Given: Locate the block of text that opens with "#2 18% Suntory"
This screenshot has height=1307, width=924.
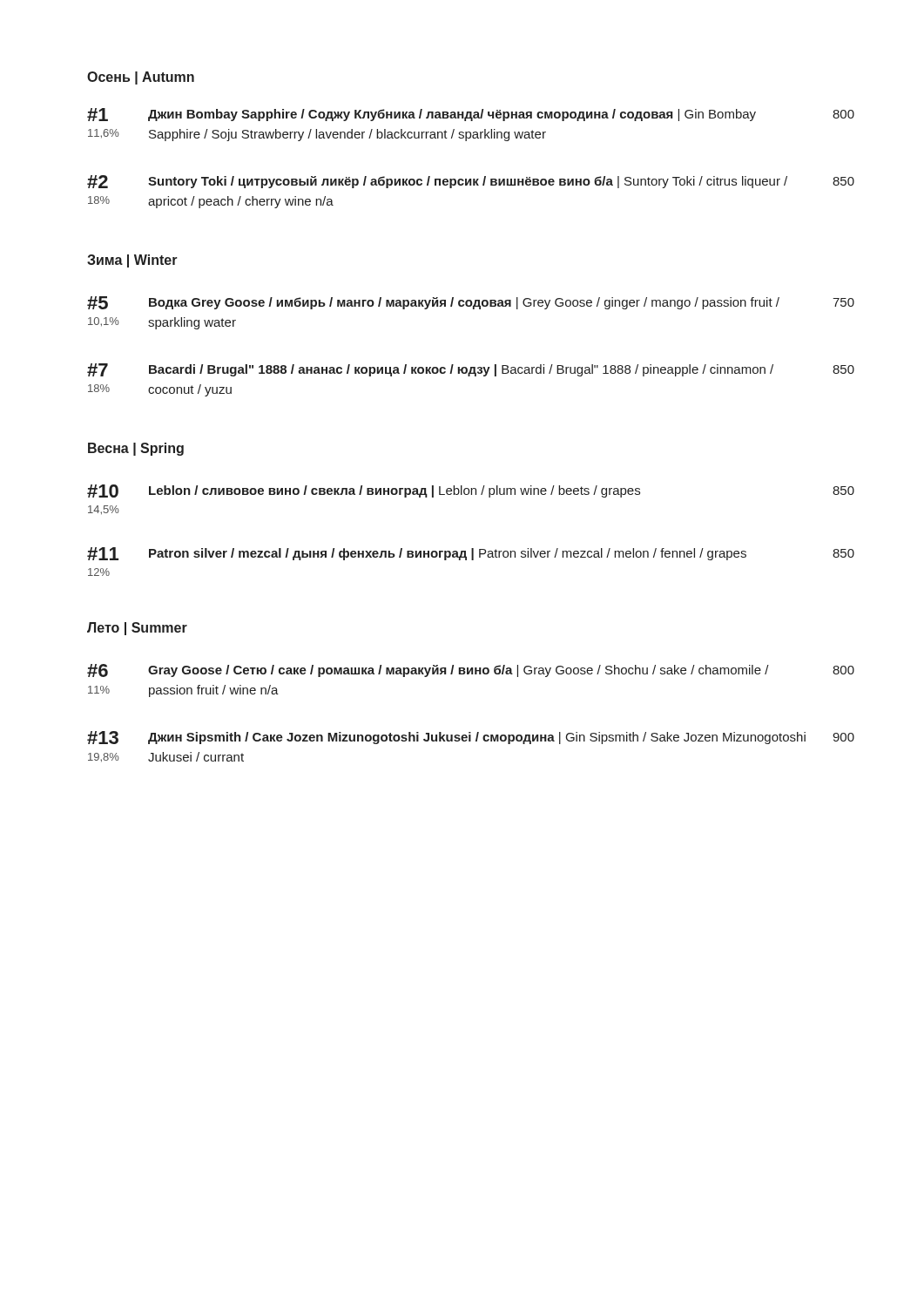Looking at the screenshot, I should click(471, 191).
